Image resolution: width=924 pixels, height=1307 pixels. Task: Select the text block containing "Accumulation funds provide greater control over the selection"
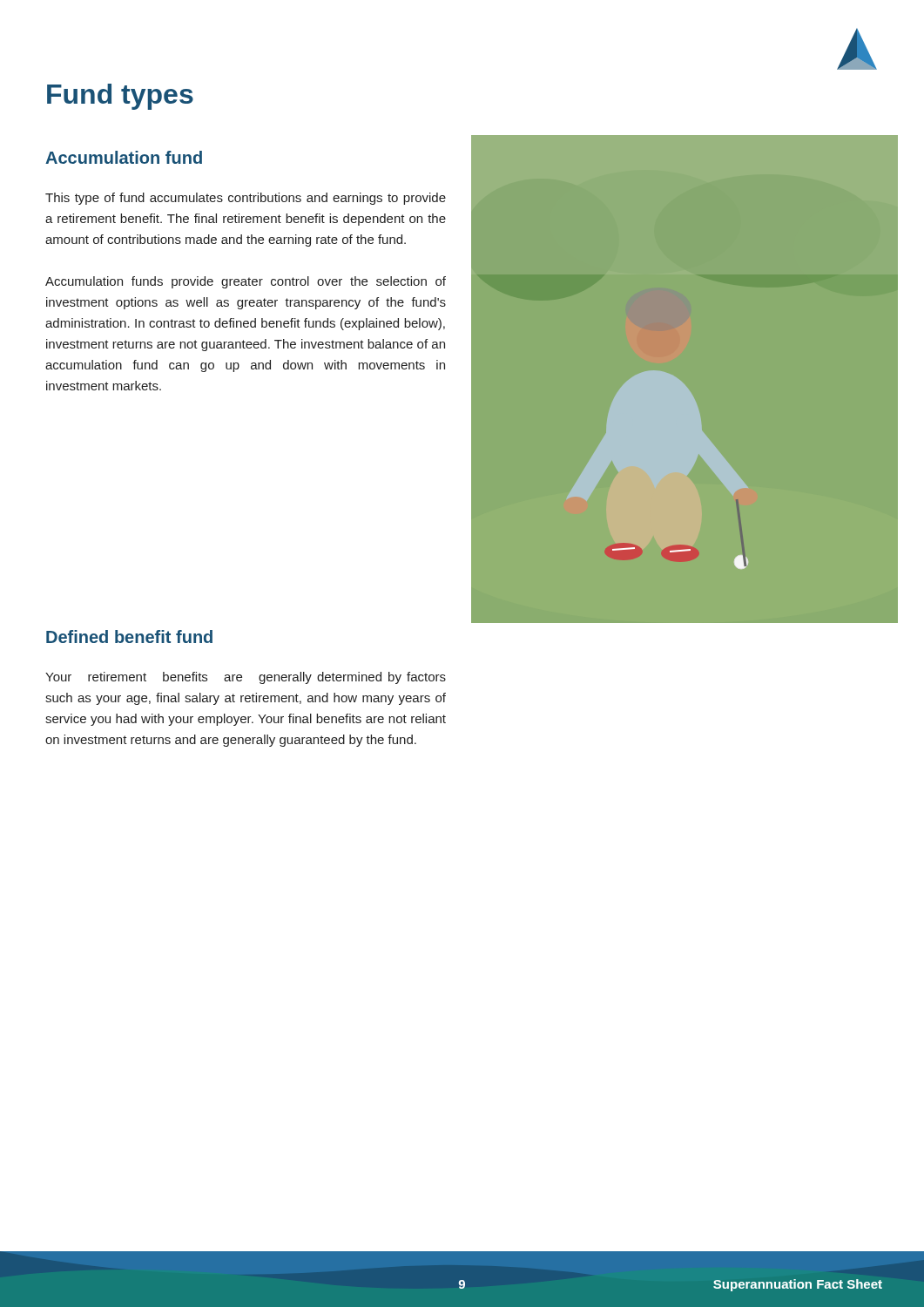tap(246, 333)
